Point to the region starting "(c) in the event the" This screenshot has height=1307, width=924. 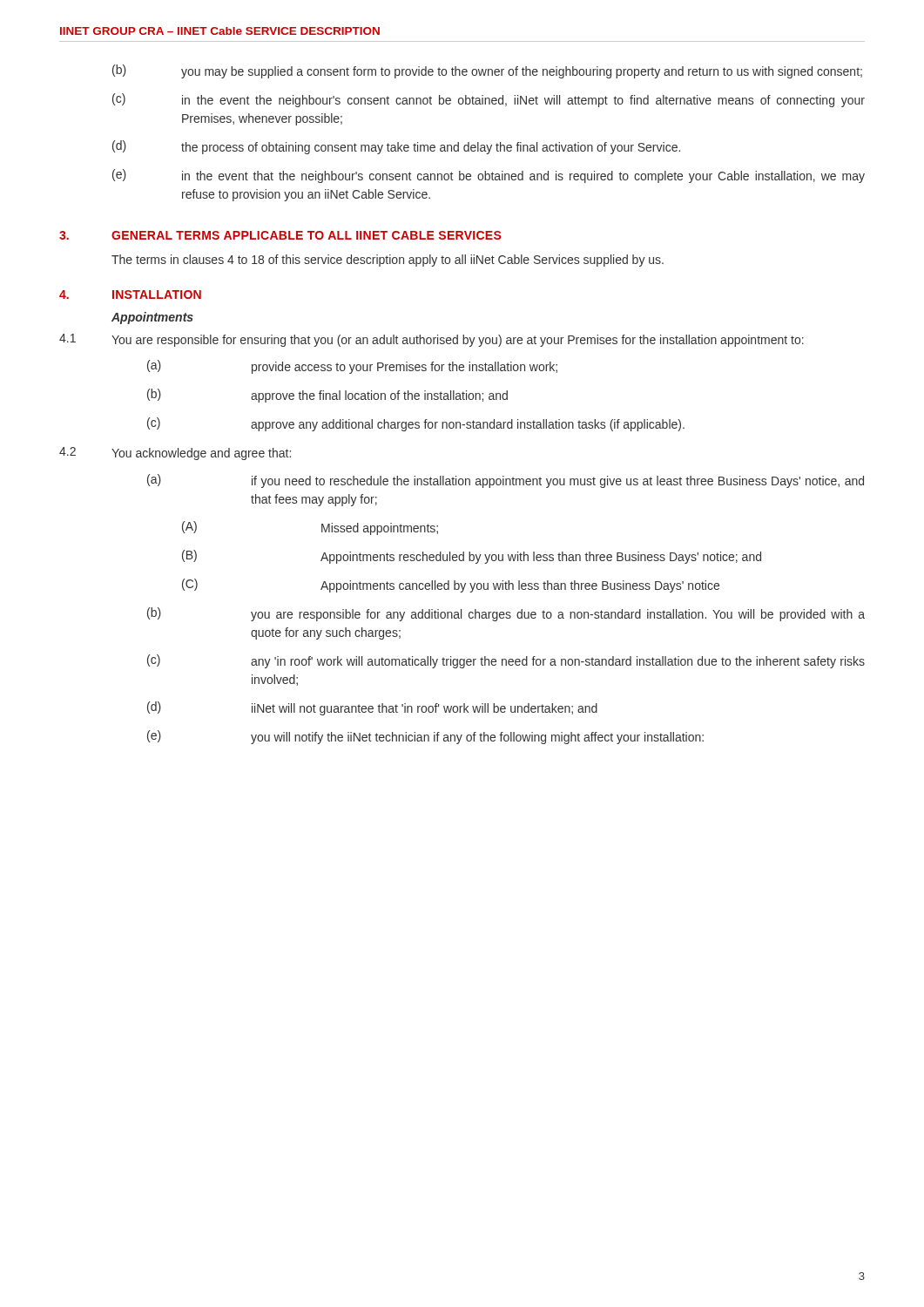click(462, 110)
